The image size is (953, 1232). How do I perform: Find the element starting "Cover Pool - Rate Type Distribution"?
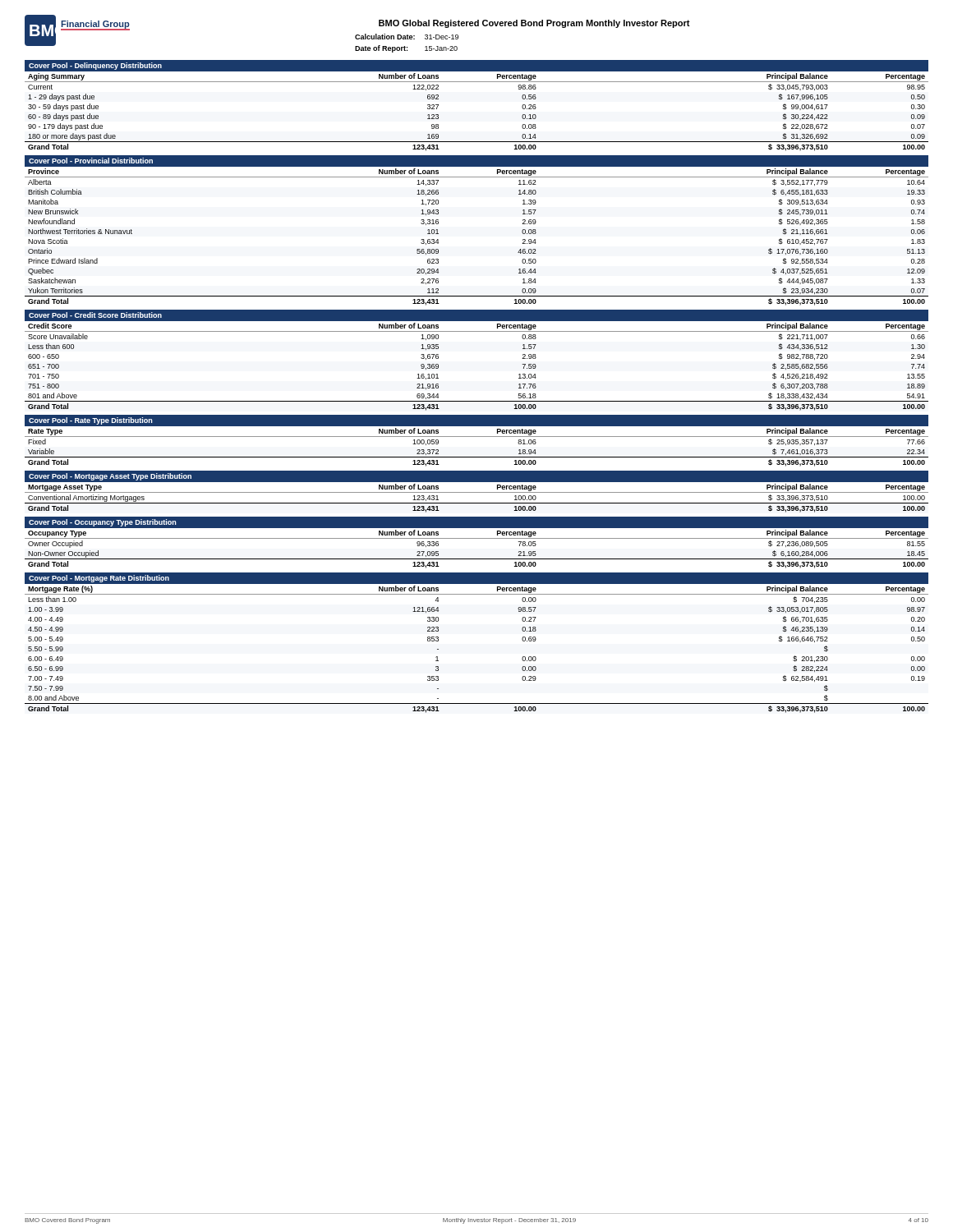tap(91, 421)
